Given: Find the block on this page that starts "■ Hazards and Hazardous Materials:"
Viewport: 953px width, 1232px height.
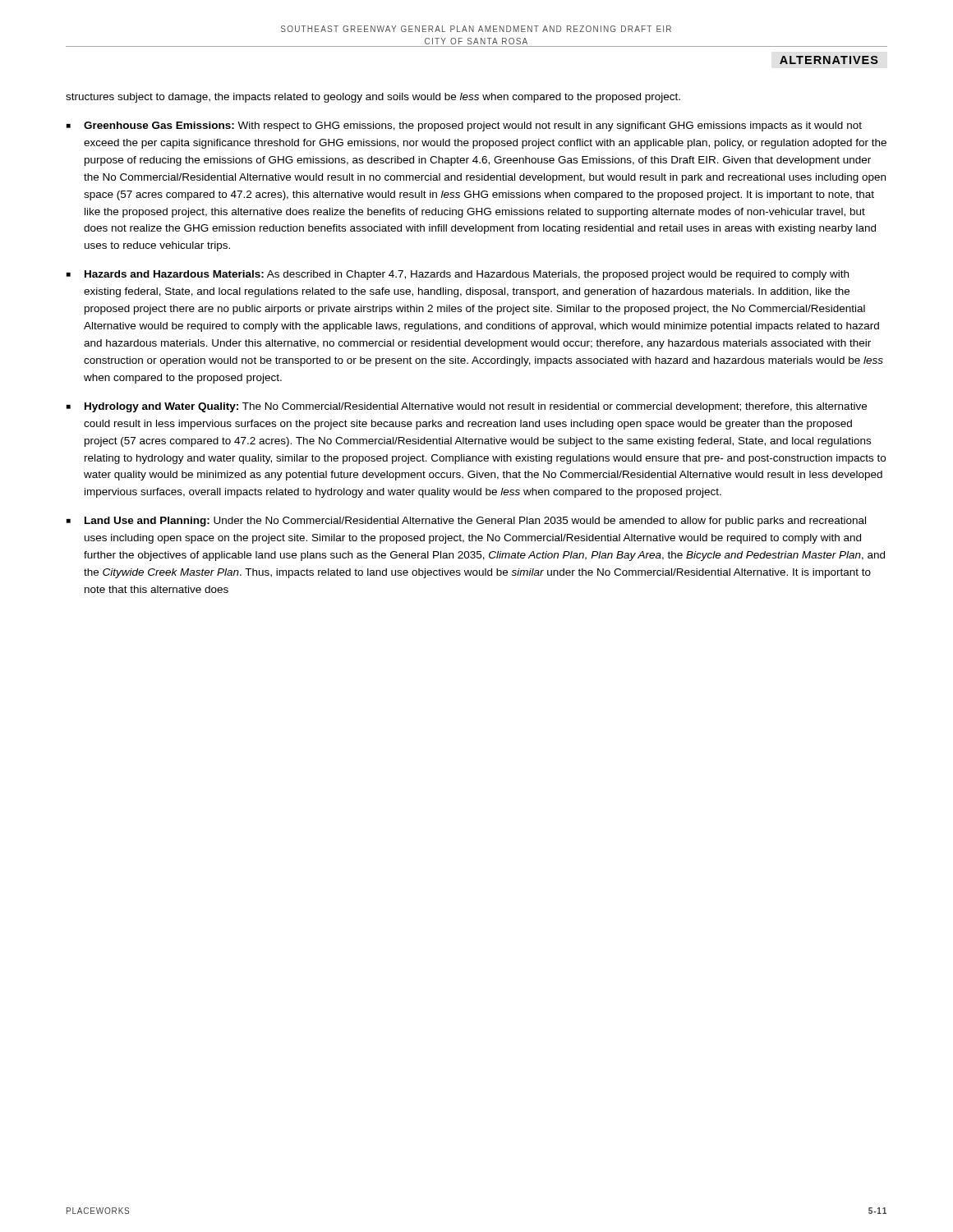Looking at the screenshot, I should [476, 326].
